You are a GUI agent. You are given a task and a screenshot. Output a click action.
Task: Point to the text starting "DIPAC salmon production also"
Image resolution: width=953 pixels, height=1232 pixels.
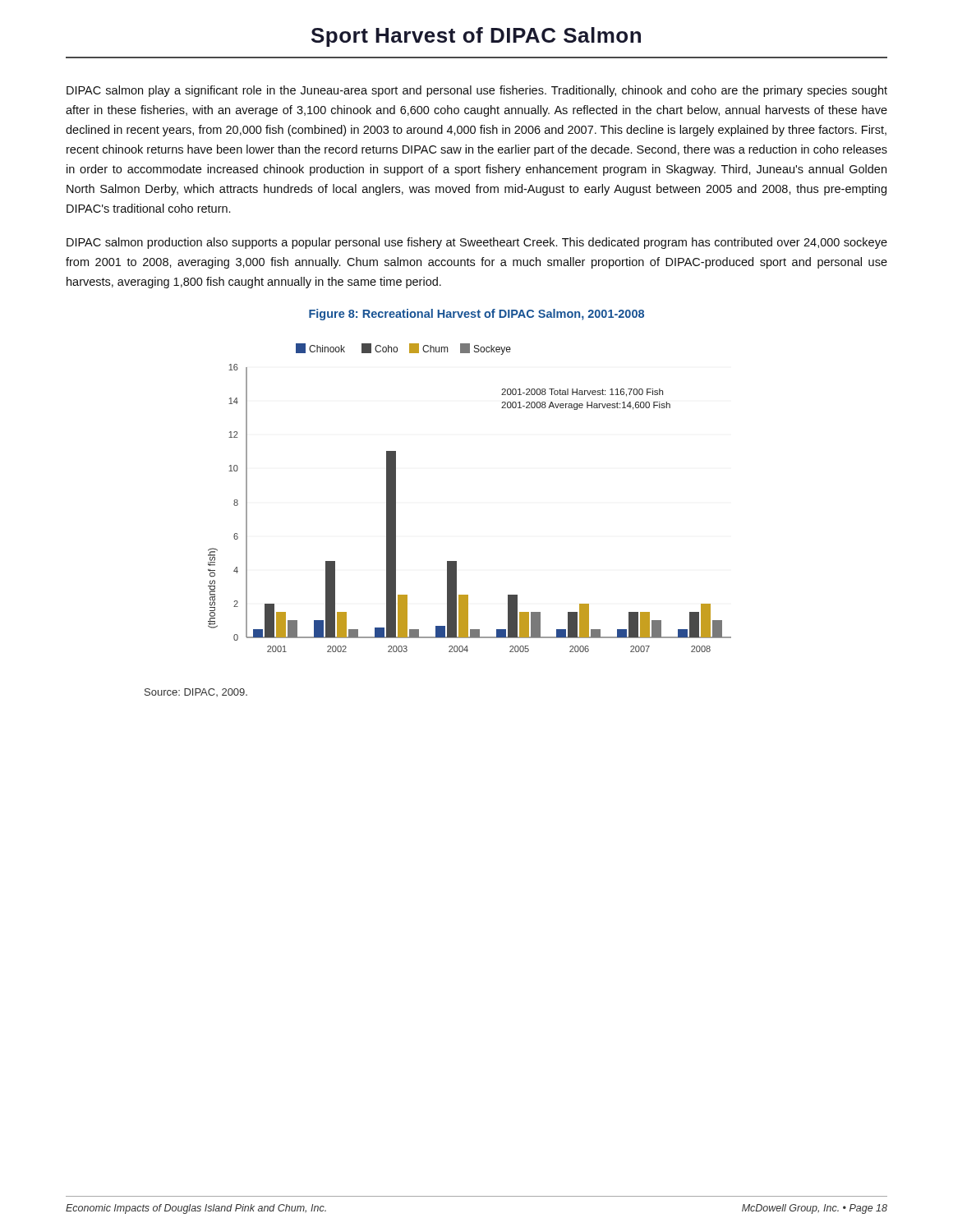tap(476, 262)
